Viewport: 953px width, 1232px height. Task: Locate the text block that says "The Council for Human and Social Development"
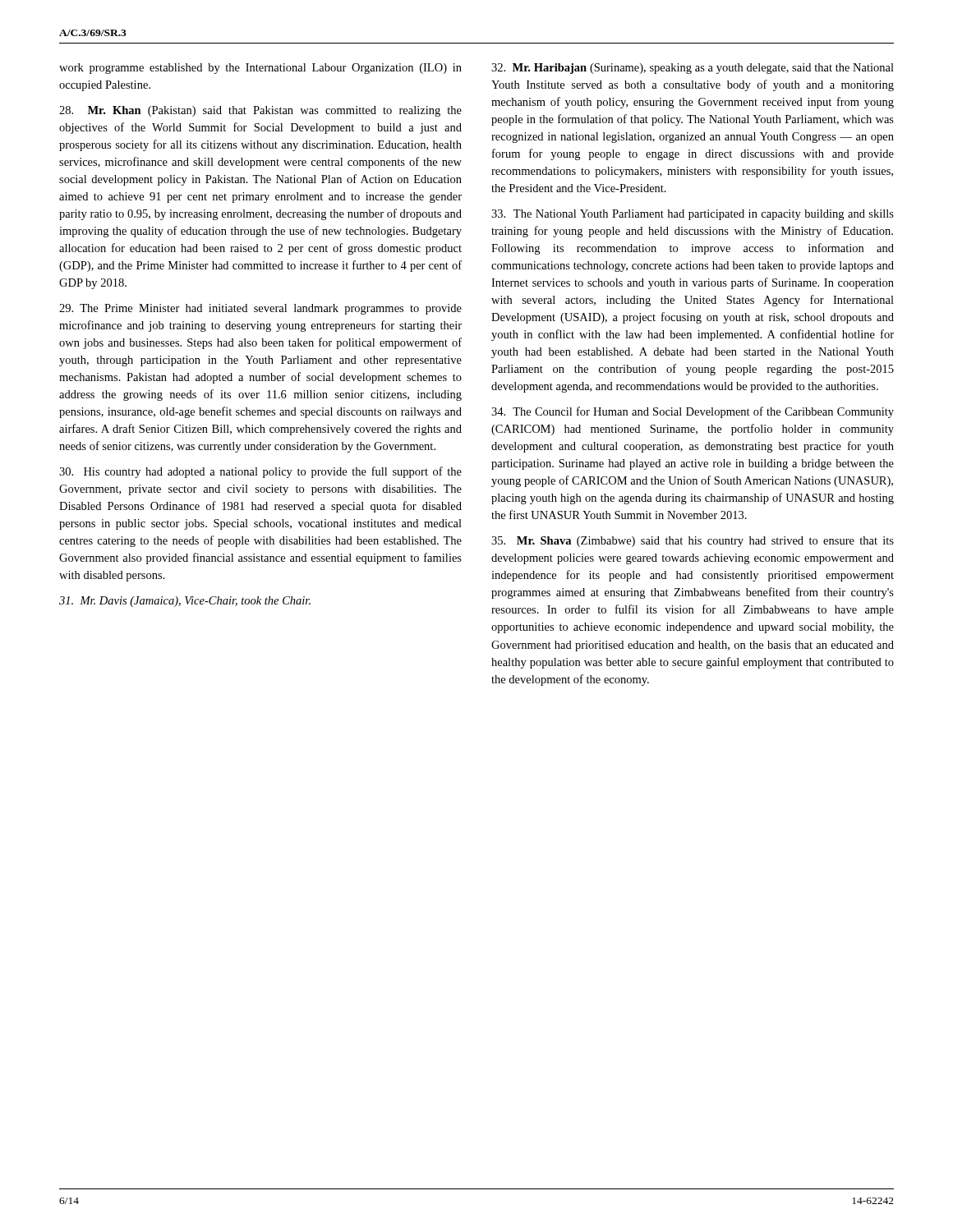tap(693, 464)
